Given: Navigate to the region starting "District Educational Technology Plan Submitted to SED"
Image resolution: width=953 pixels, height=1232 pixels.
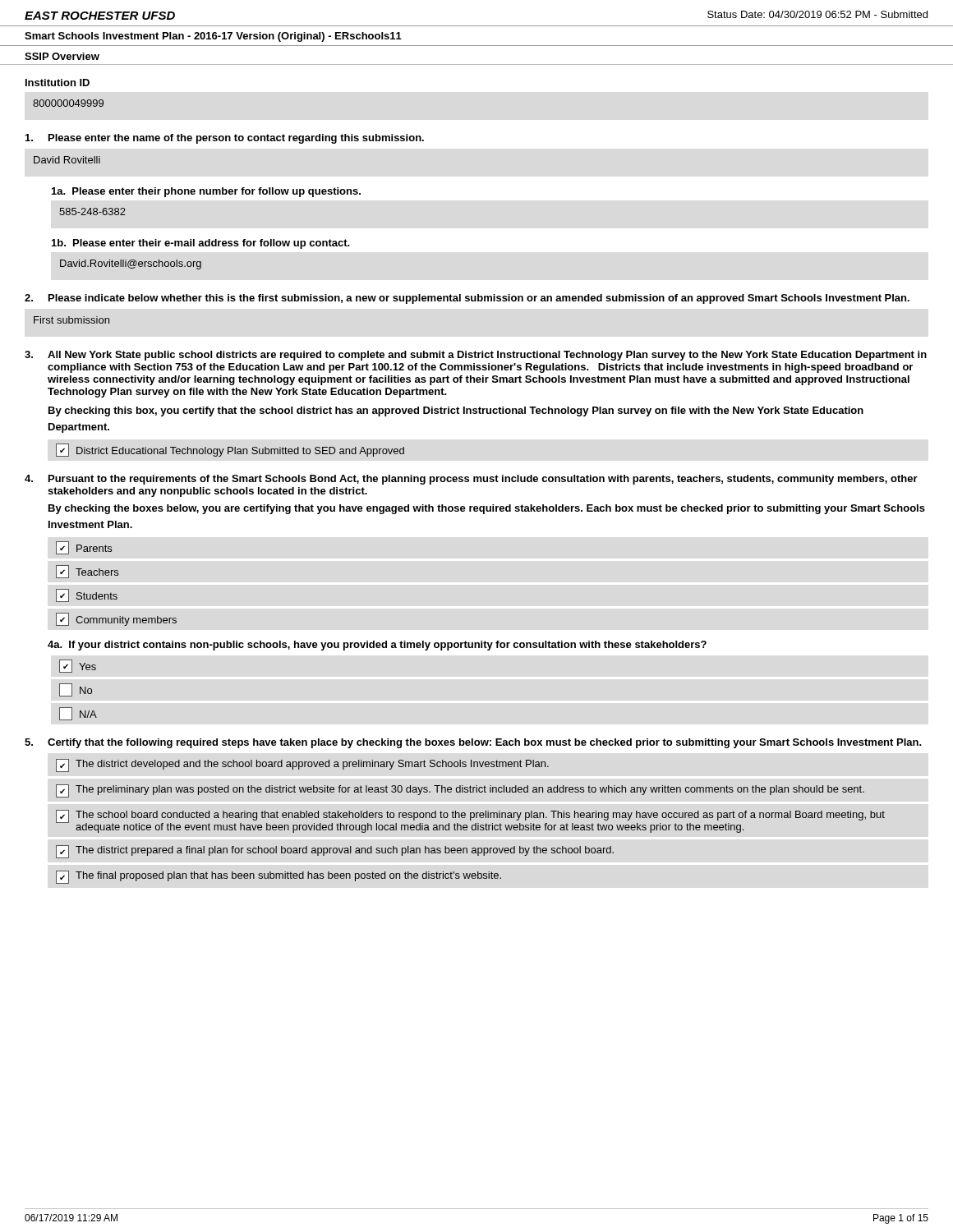Looking at the screenshot, I should coord(230,450).
